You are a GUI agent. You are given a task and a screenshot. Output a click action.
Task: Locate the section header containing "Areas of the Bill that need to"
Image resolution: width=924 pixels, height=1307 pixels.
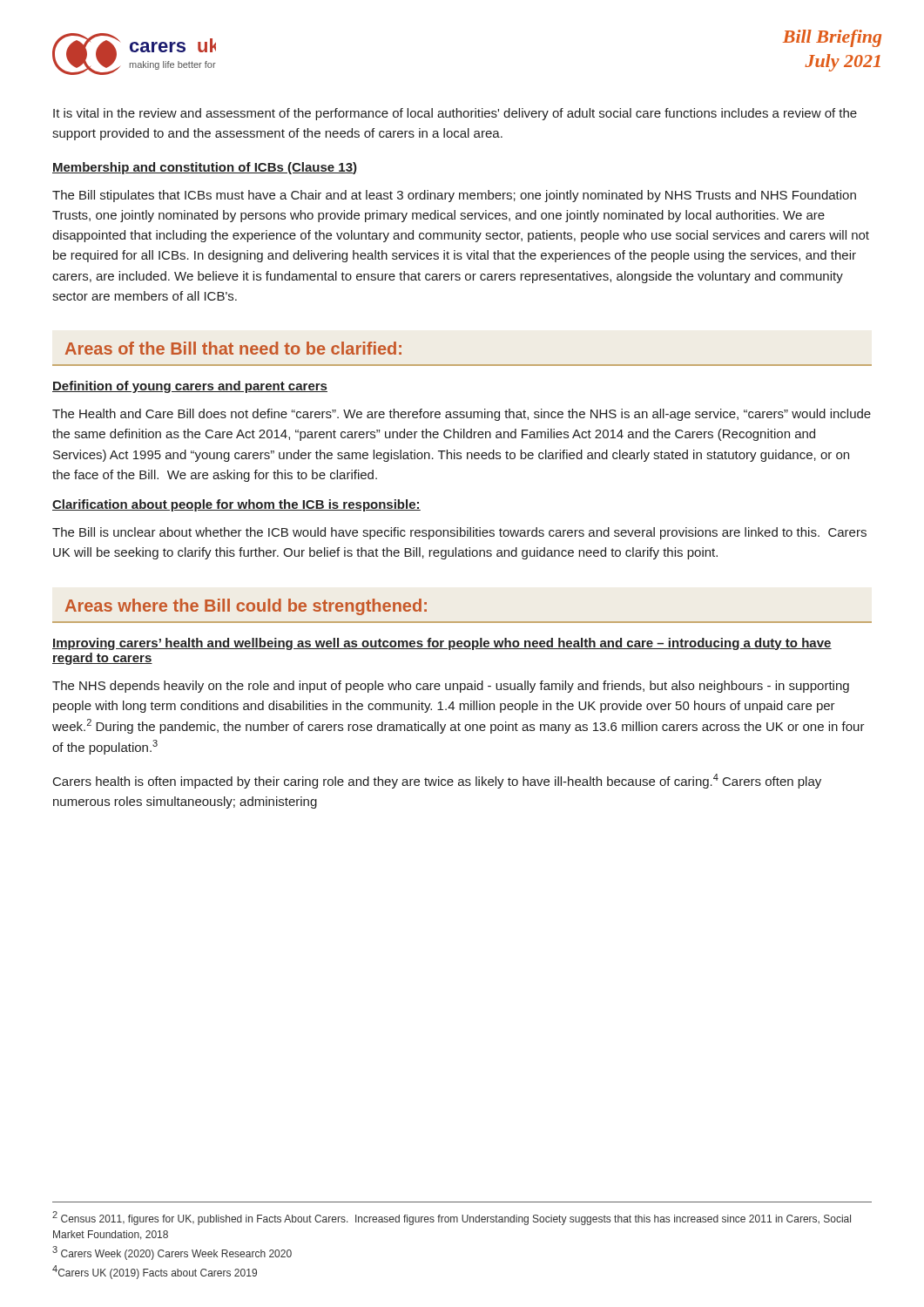pos(233,348)
